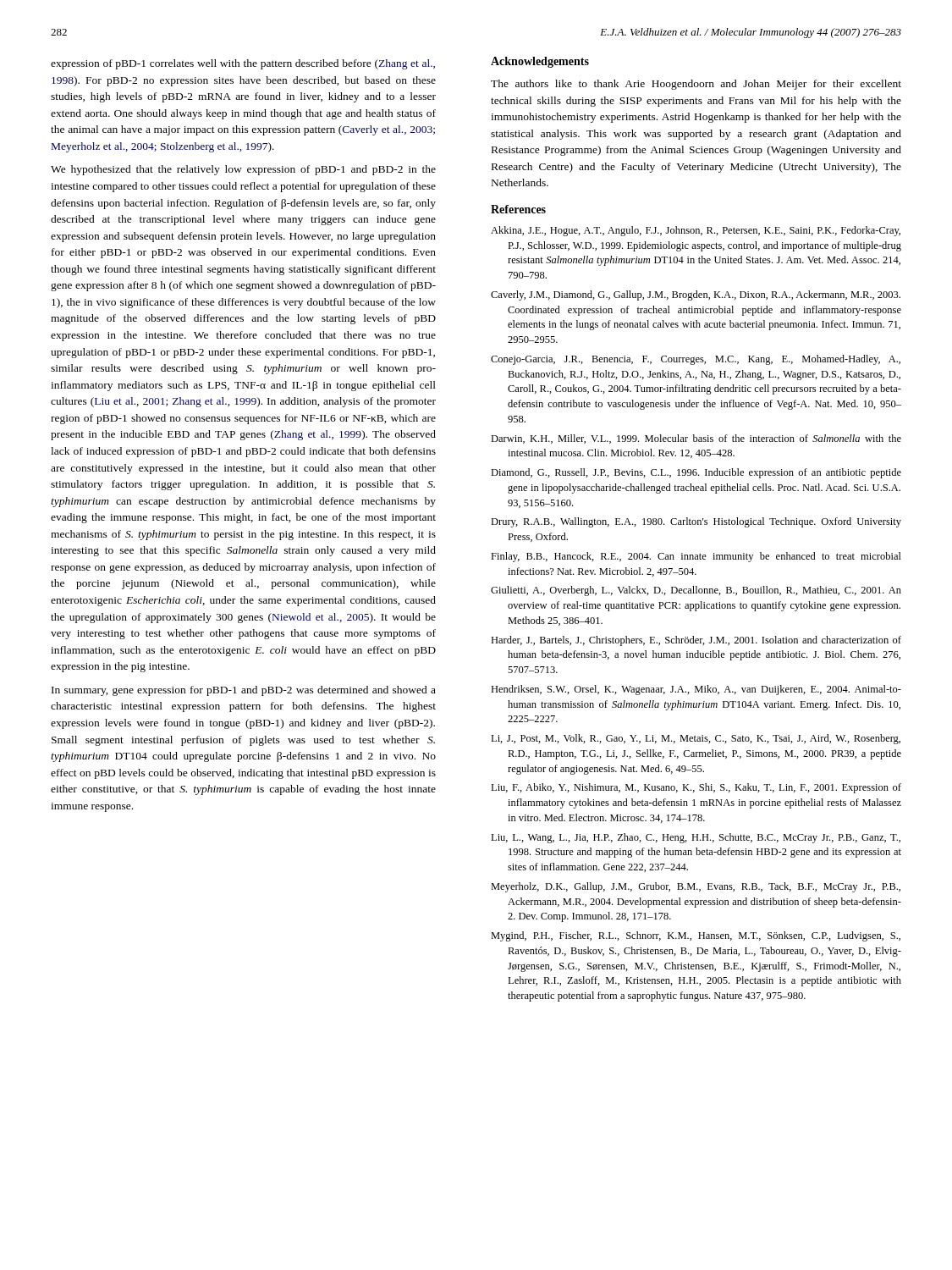Find the text block that says "In summary, gene expression"
Image resolution: width=952 pixels, height=1270 pixels.
(243, 748)
